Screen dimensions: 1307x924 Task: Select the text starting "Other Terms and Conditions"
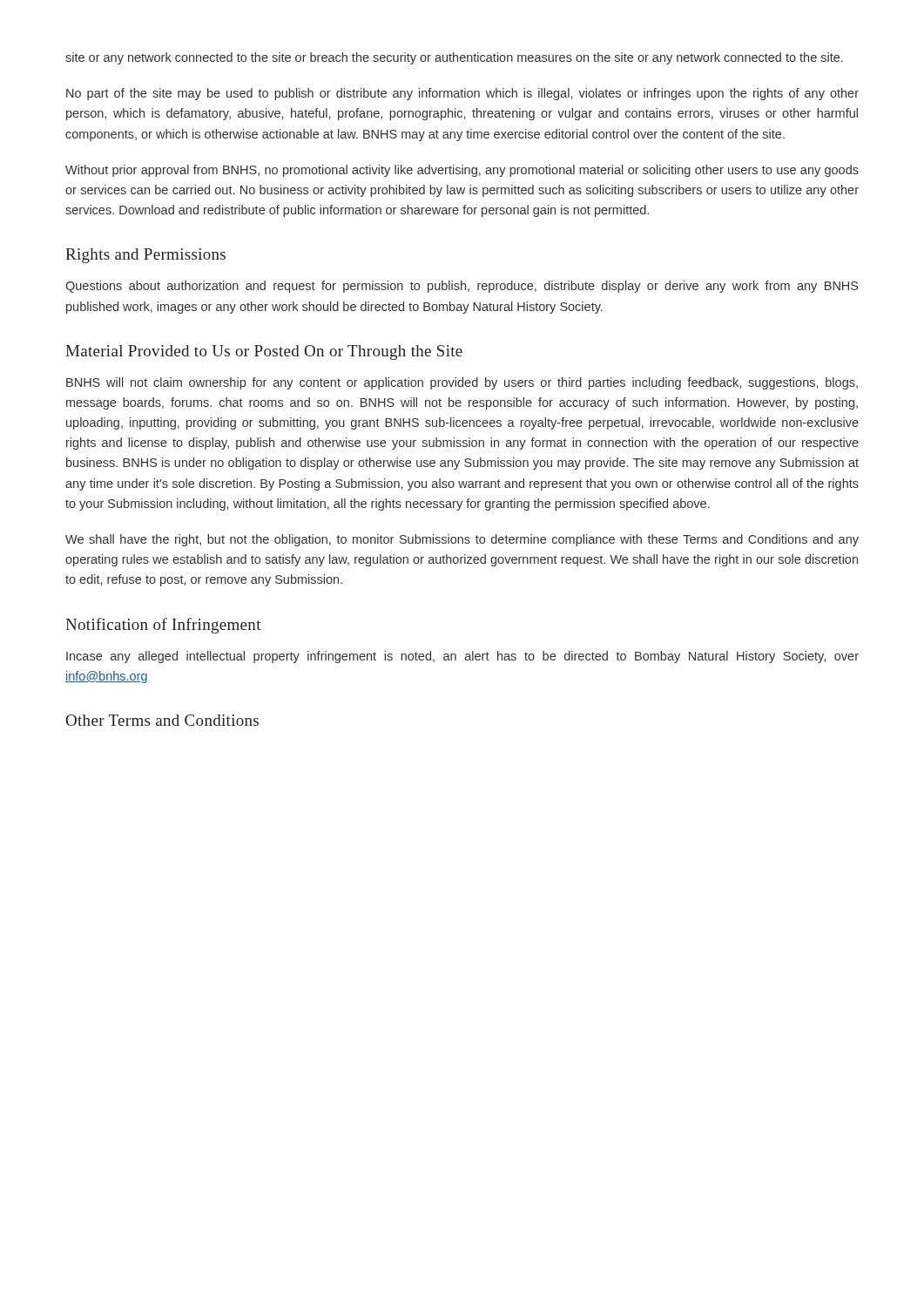(162, 720)
